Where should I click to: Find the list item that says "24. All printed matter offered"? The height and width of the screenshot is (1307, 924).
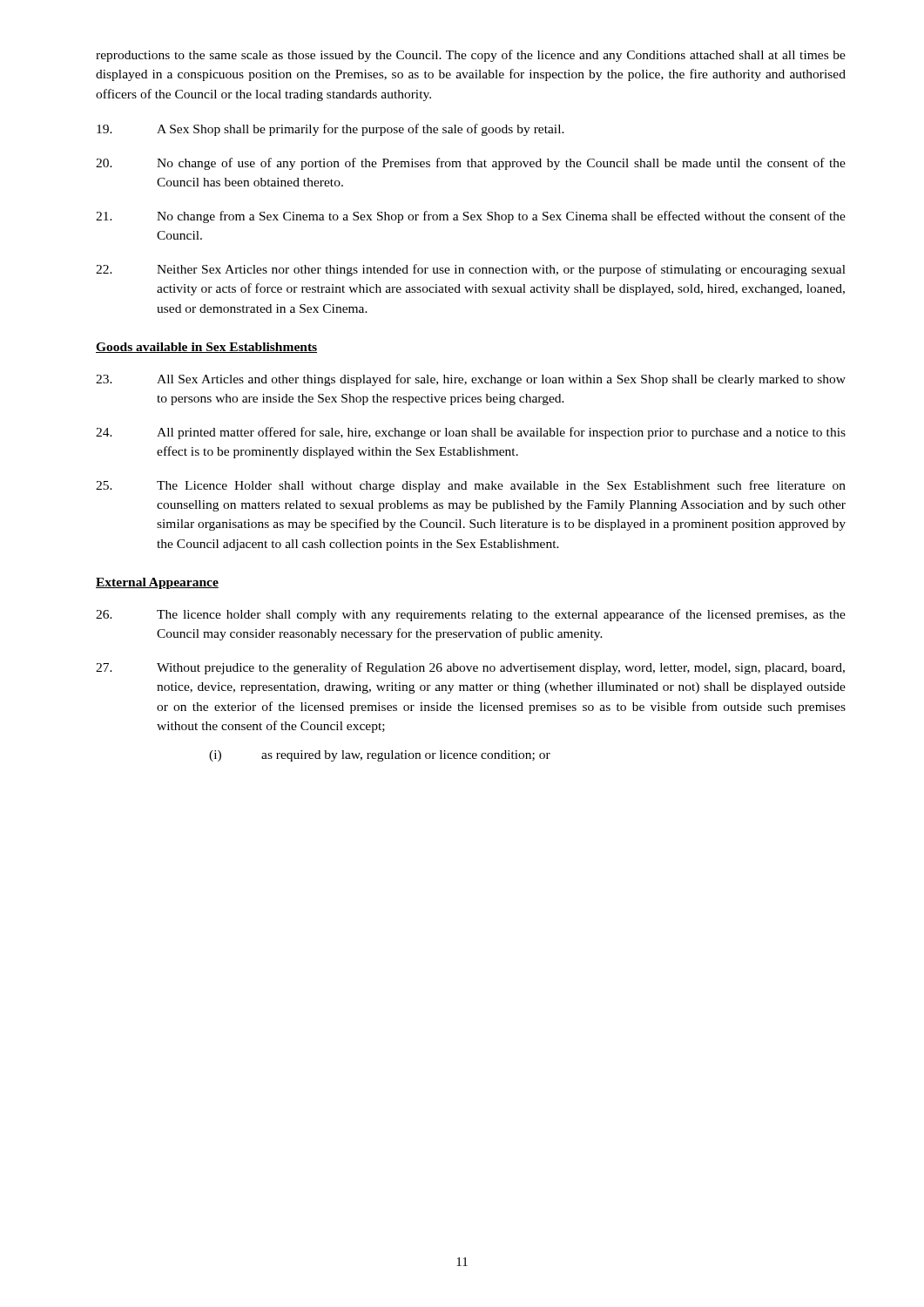click(x=471, y=442)
